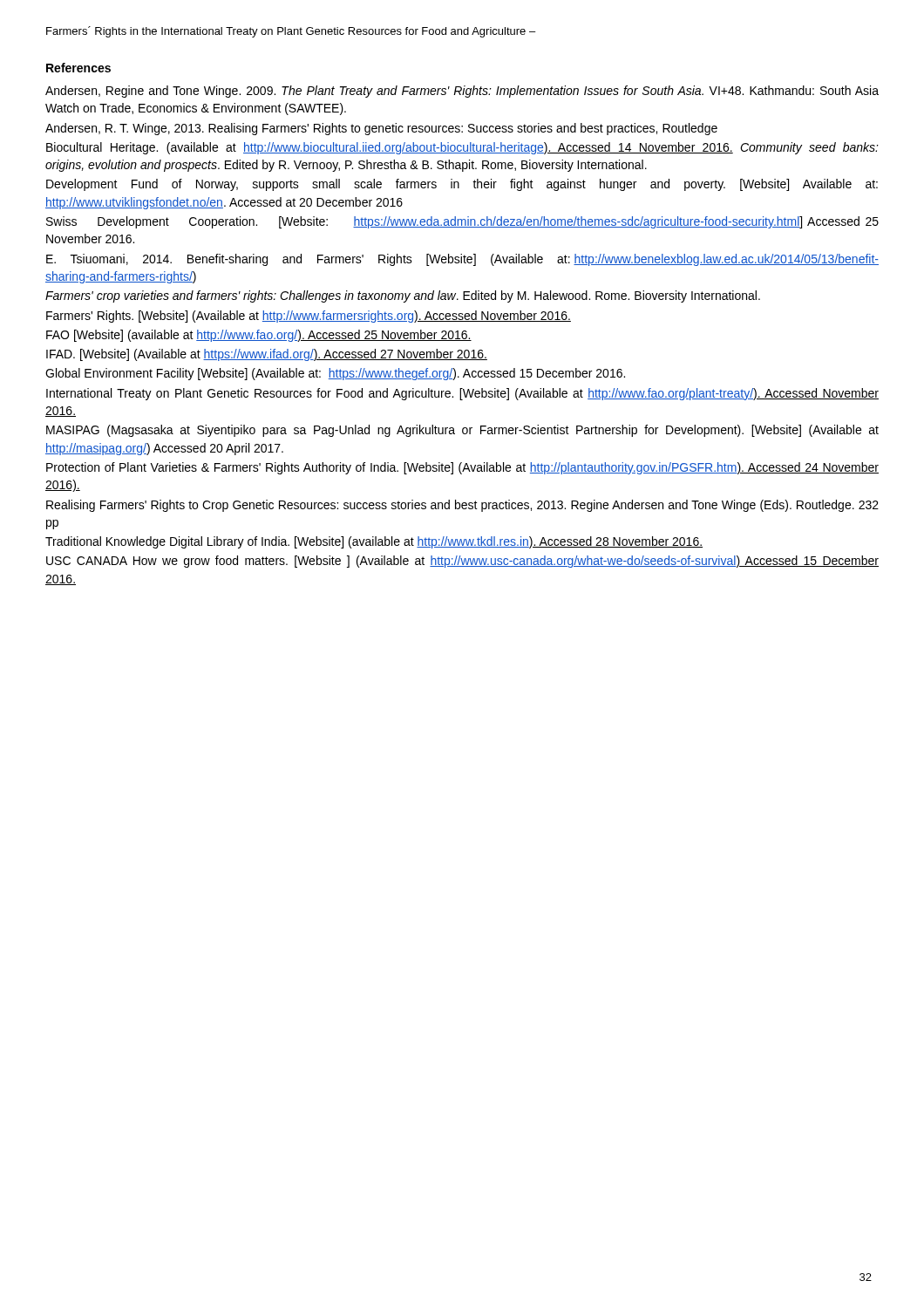The image size is (924, 1308).
Task: Point to the region starting "International Treaty on Plant Genetic Resources for Food"
Action: coord(462,402)
